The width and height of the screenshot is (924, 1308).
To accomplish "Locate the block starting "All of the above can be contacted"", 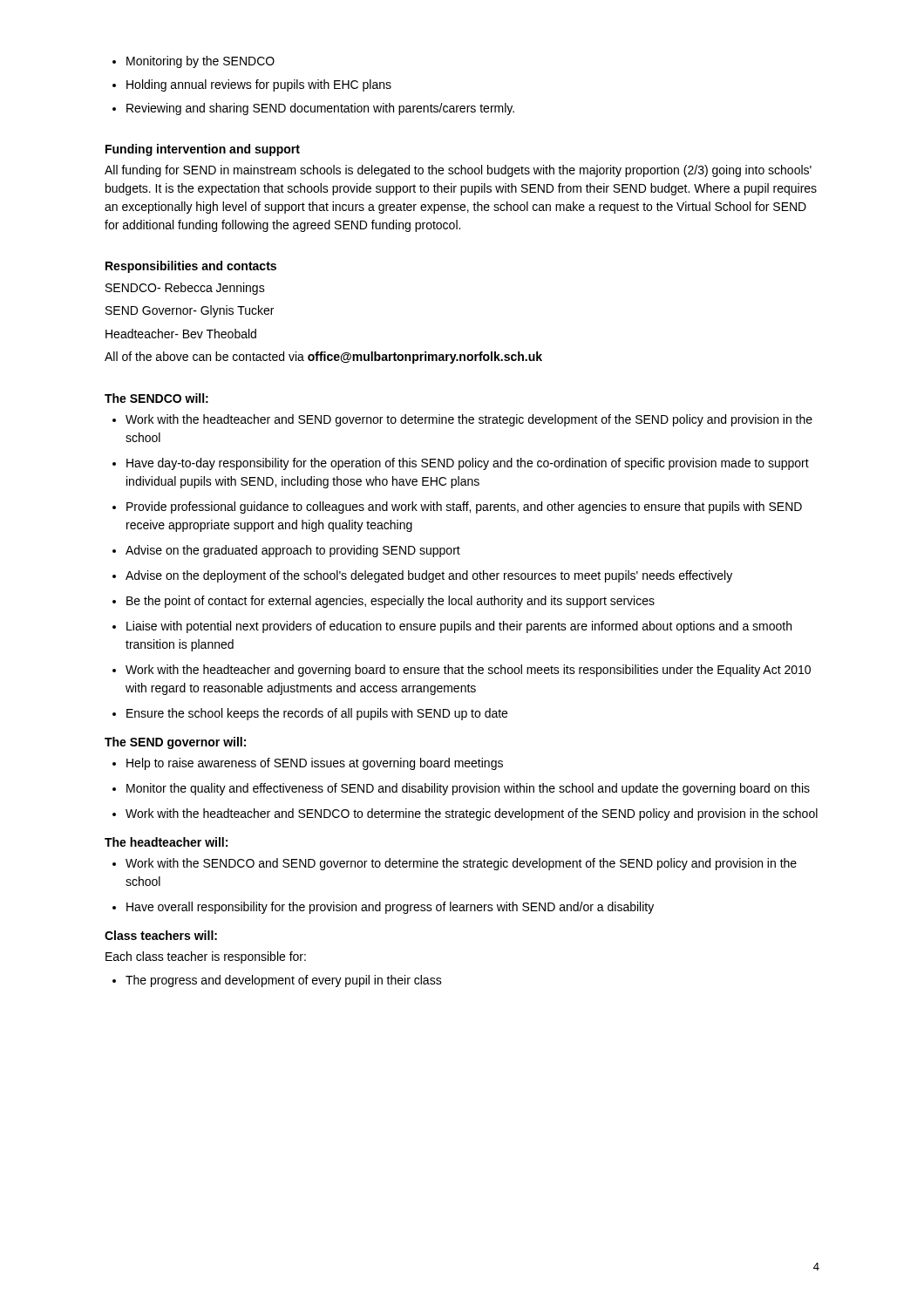I will [323, 357].
